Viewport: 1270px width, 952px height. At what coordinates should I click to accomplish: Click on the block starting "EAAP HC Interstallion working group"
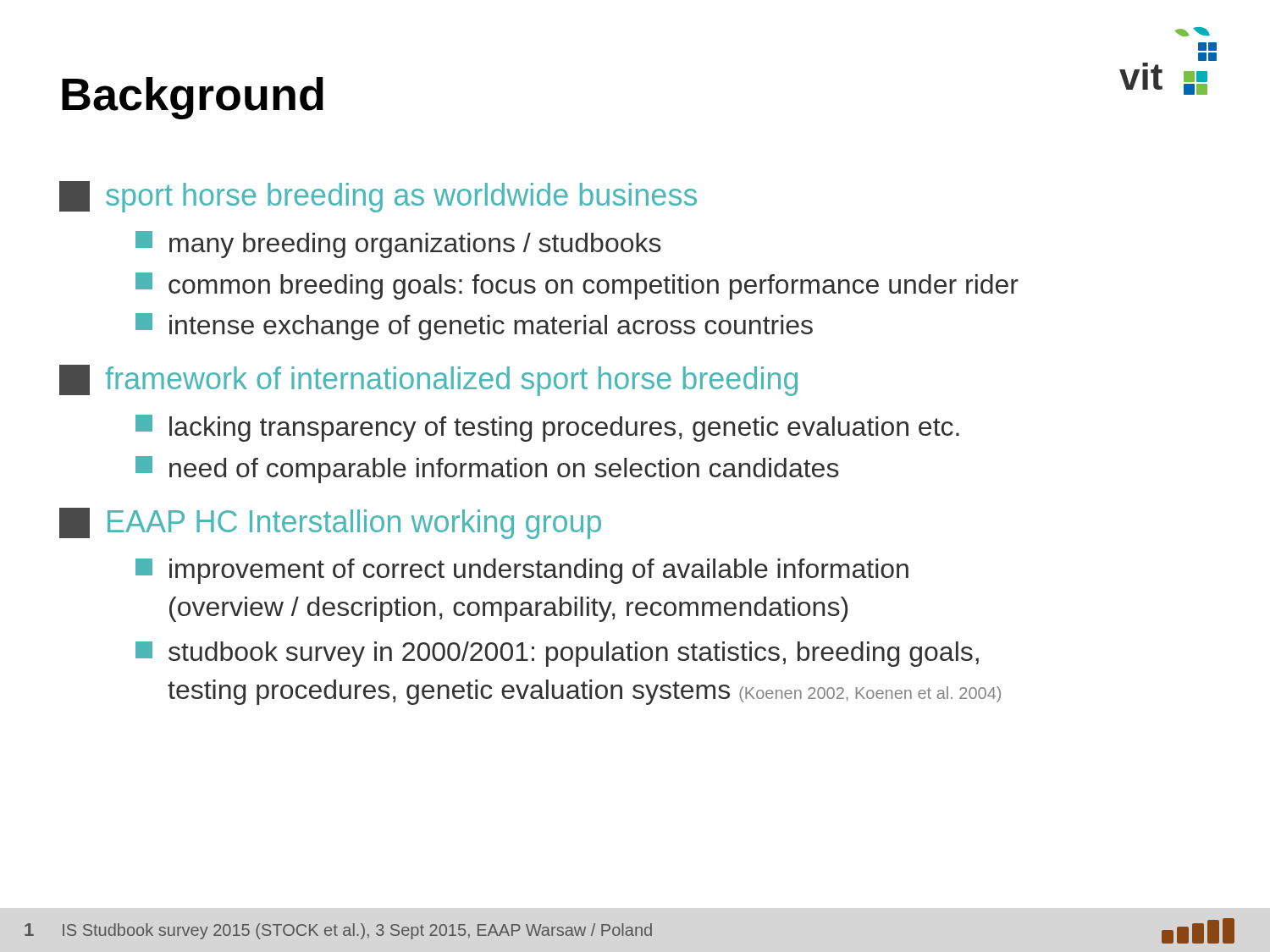[331, 522]
